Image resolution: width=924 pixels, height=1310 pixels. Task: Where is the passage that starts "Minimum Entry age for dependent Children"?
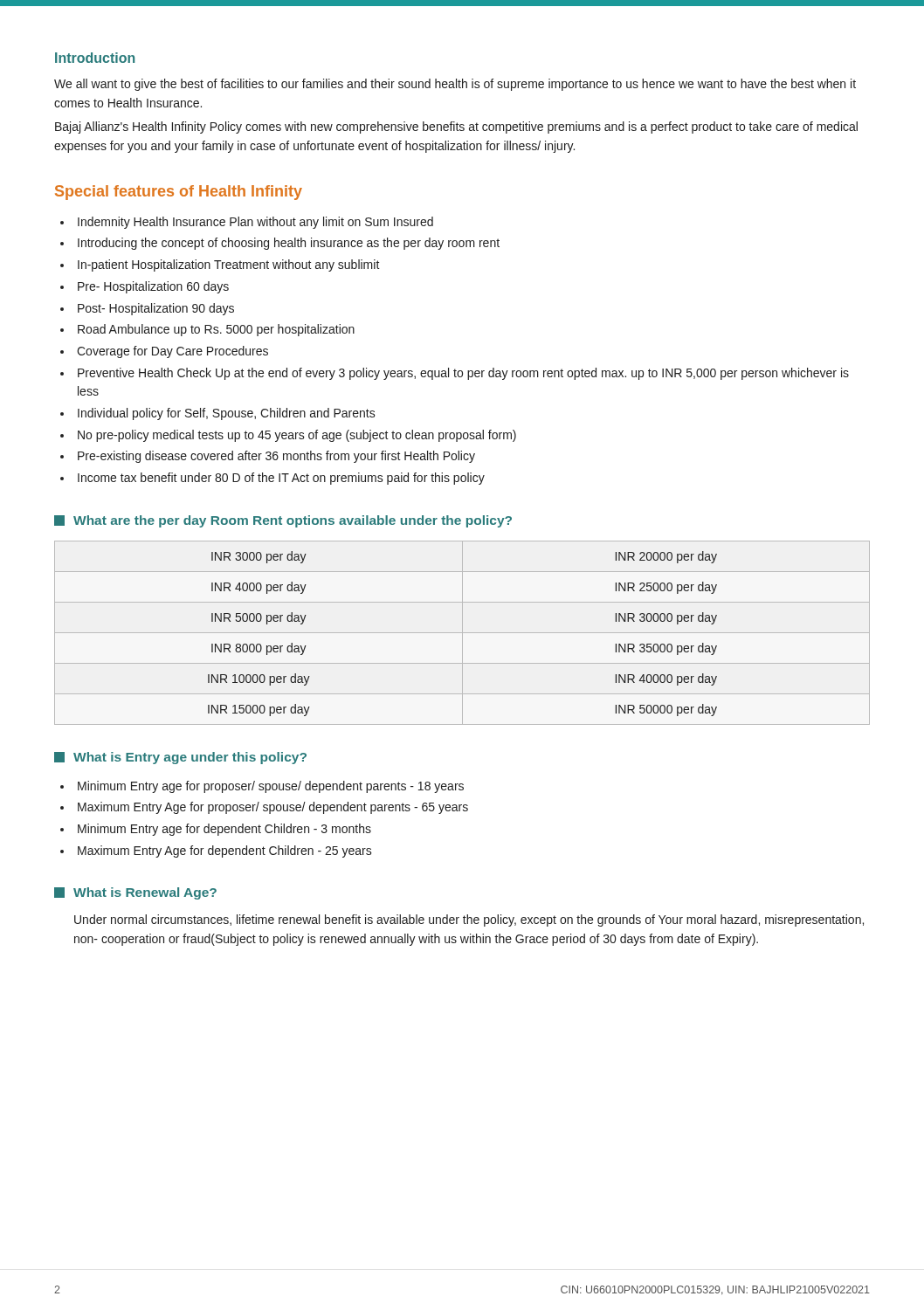point(224,829)
